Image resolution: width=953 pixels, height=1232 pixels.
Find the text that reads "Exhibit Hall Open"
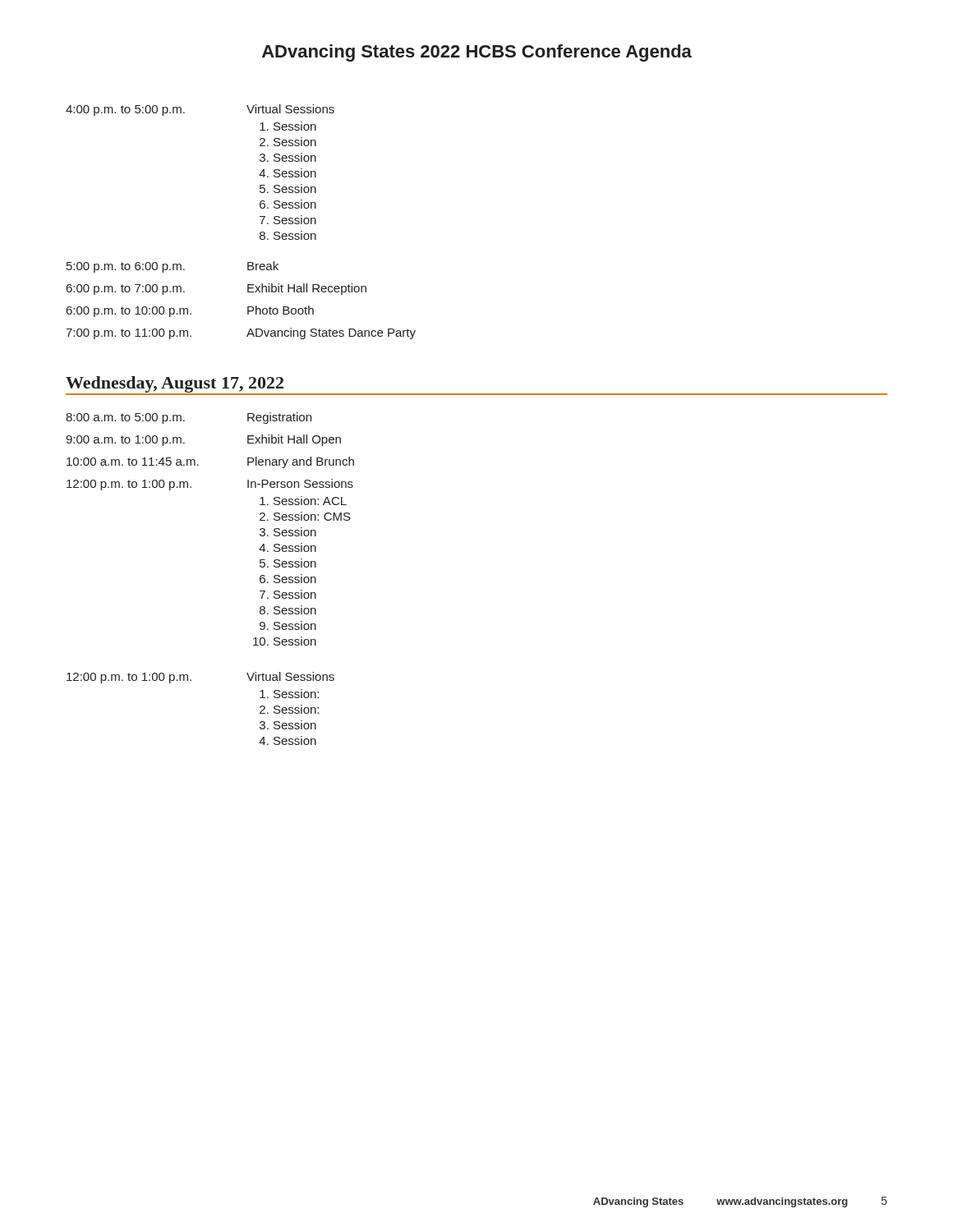coord(294,439)
